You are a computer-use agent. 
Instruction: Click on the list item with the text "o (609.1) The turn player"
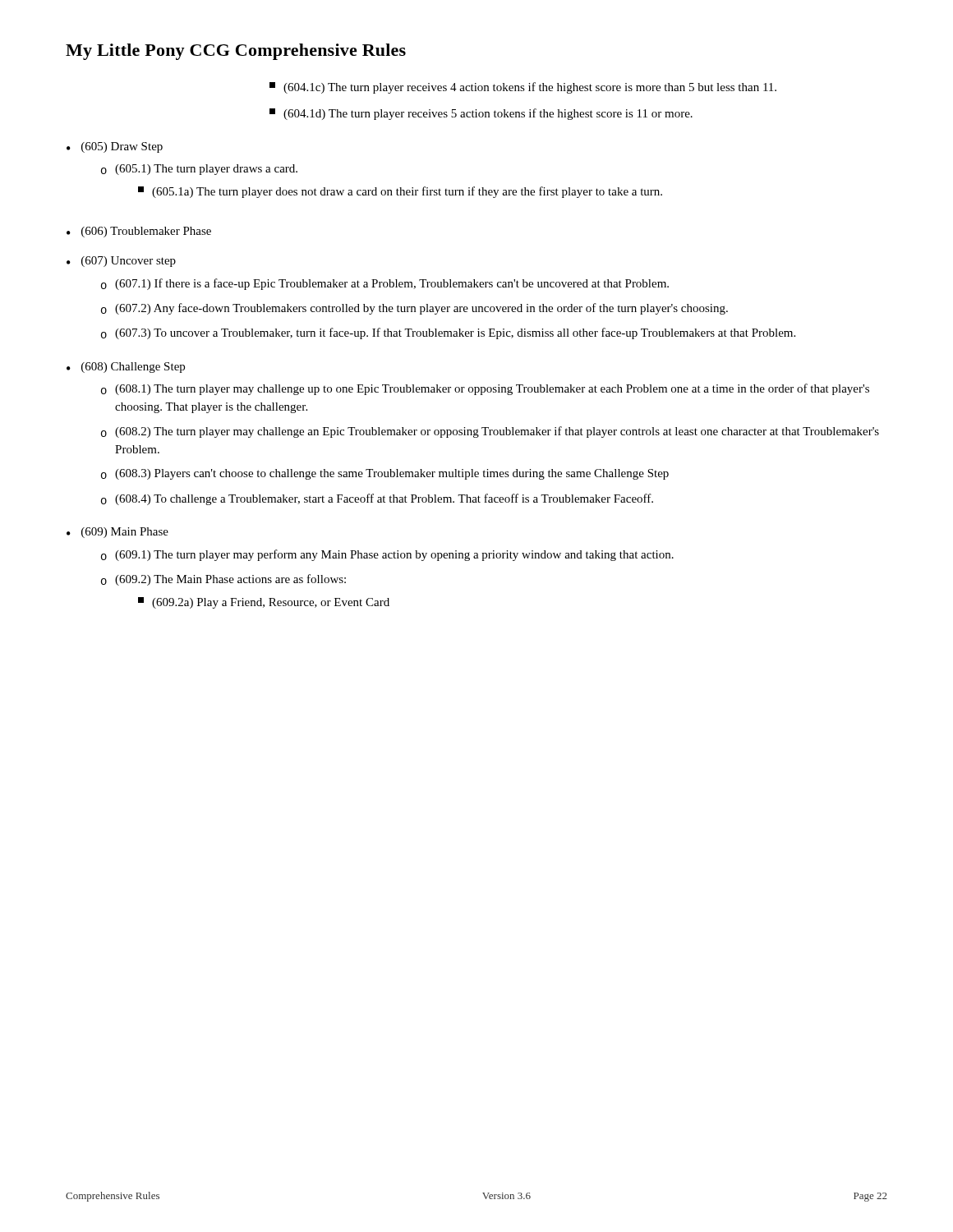coord(387,555)
